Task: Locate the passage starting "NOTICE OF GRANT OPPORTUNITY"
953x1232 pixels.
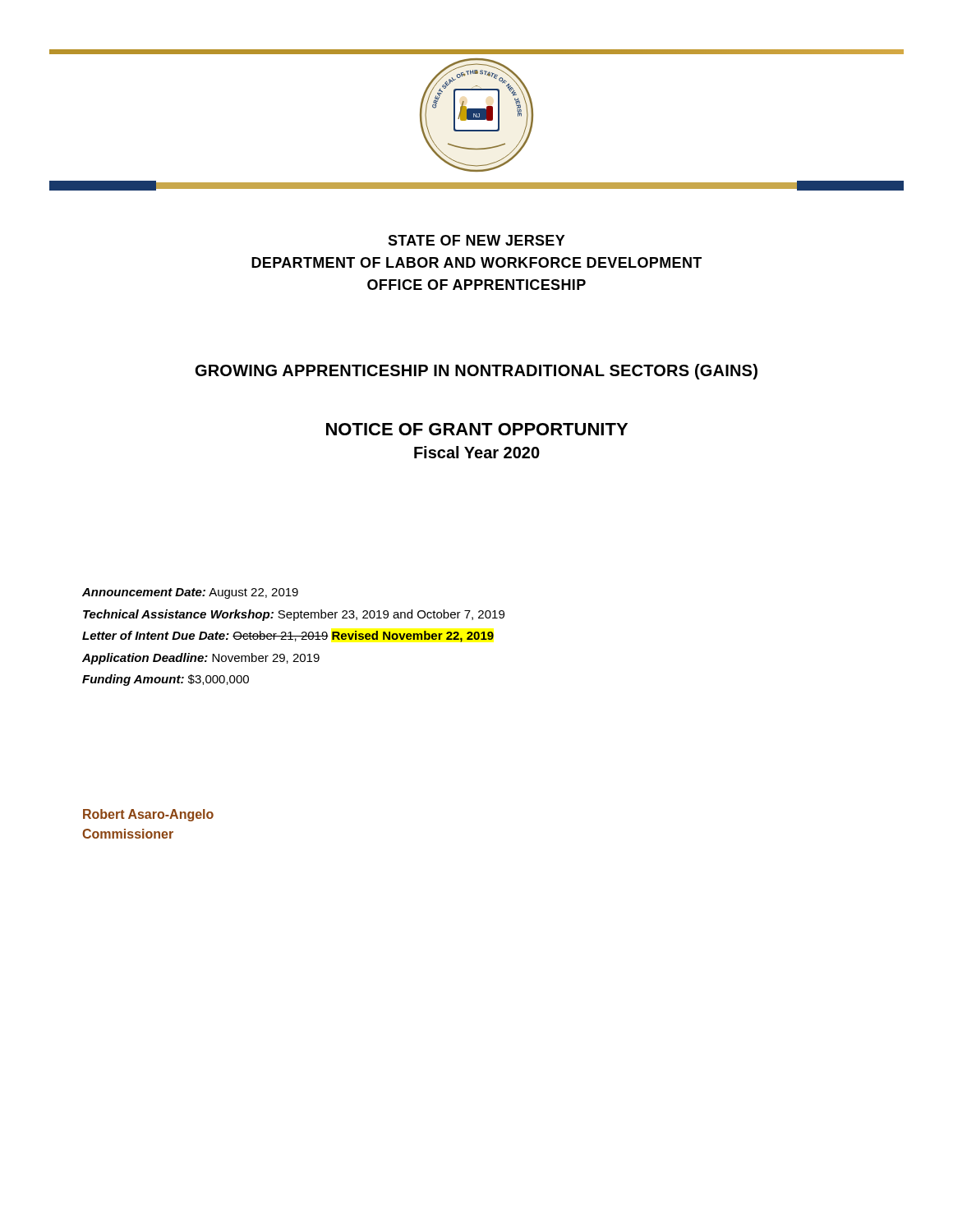Action: coord(476,441)
